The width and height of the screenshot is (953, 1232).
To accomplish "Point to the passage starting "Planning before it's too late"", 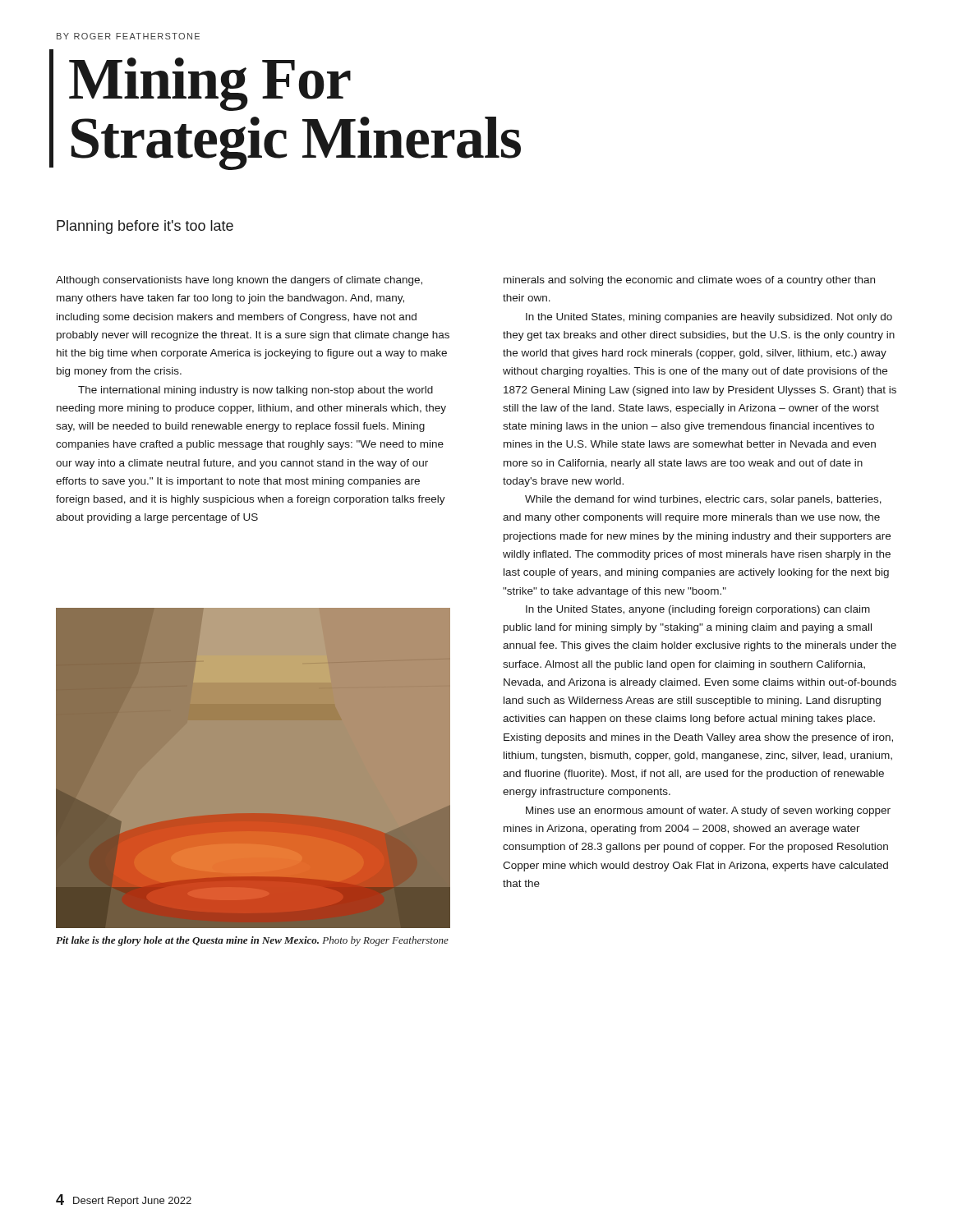I will 145,226.
